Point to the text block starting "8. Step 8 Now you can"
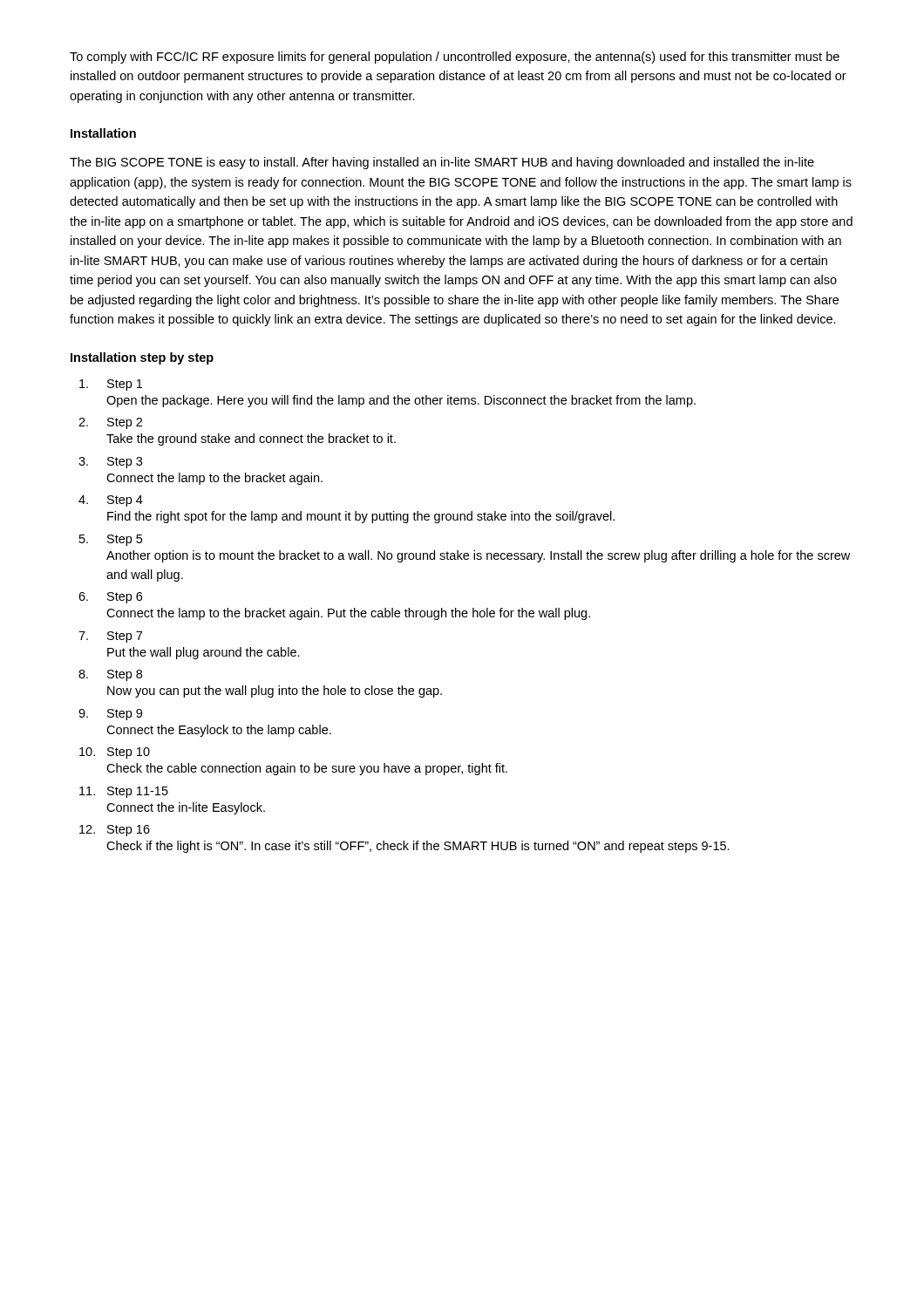The height and width of the screenshot is (1308, 924). tap(110, 675)
